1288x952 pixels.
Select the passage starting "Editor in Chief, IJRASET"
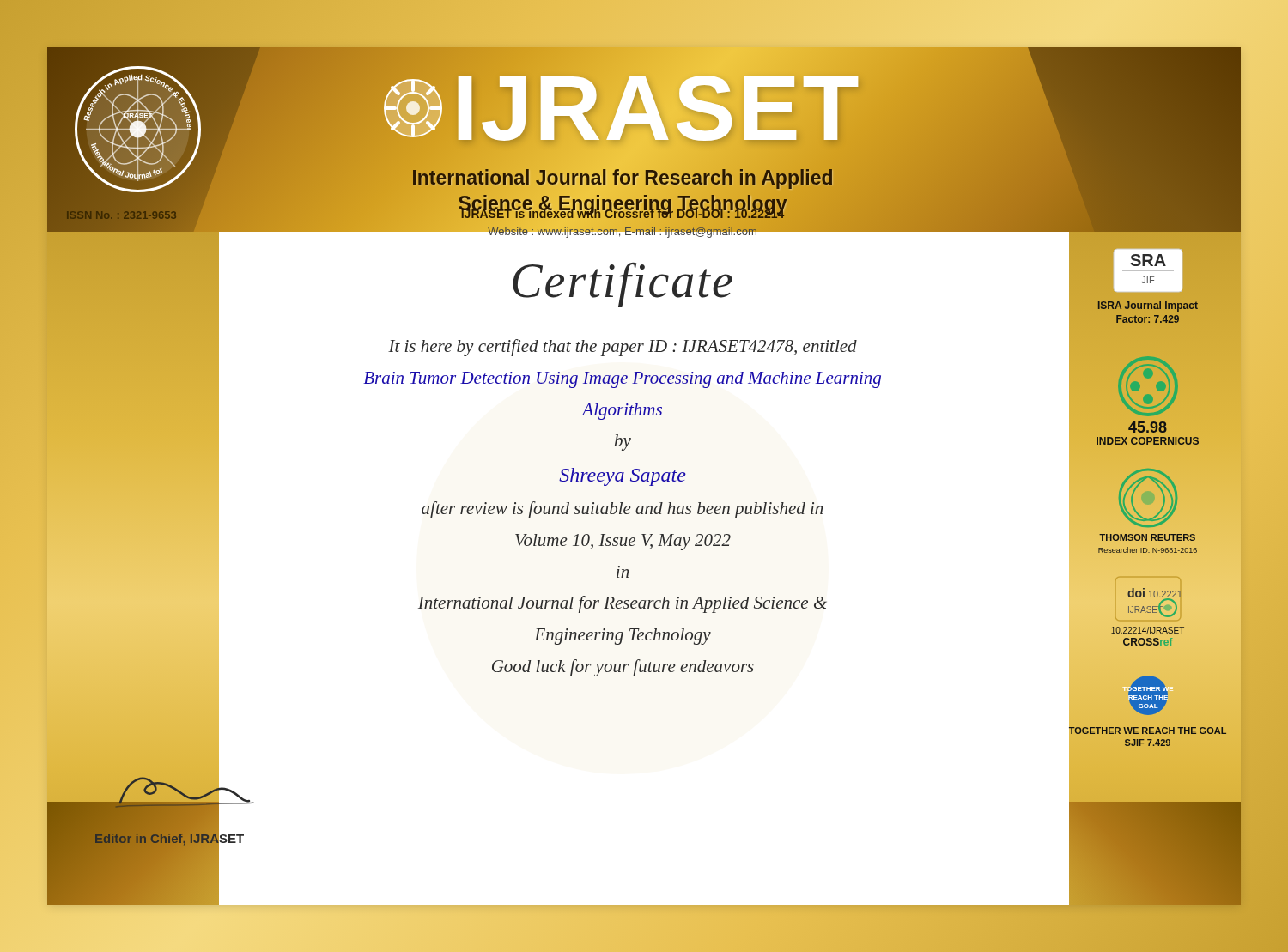point(169,838)
